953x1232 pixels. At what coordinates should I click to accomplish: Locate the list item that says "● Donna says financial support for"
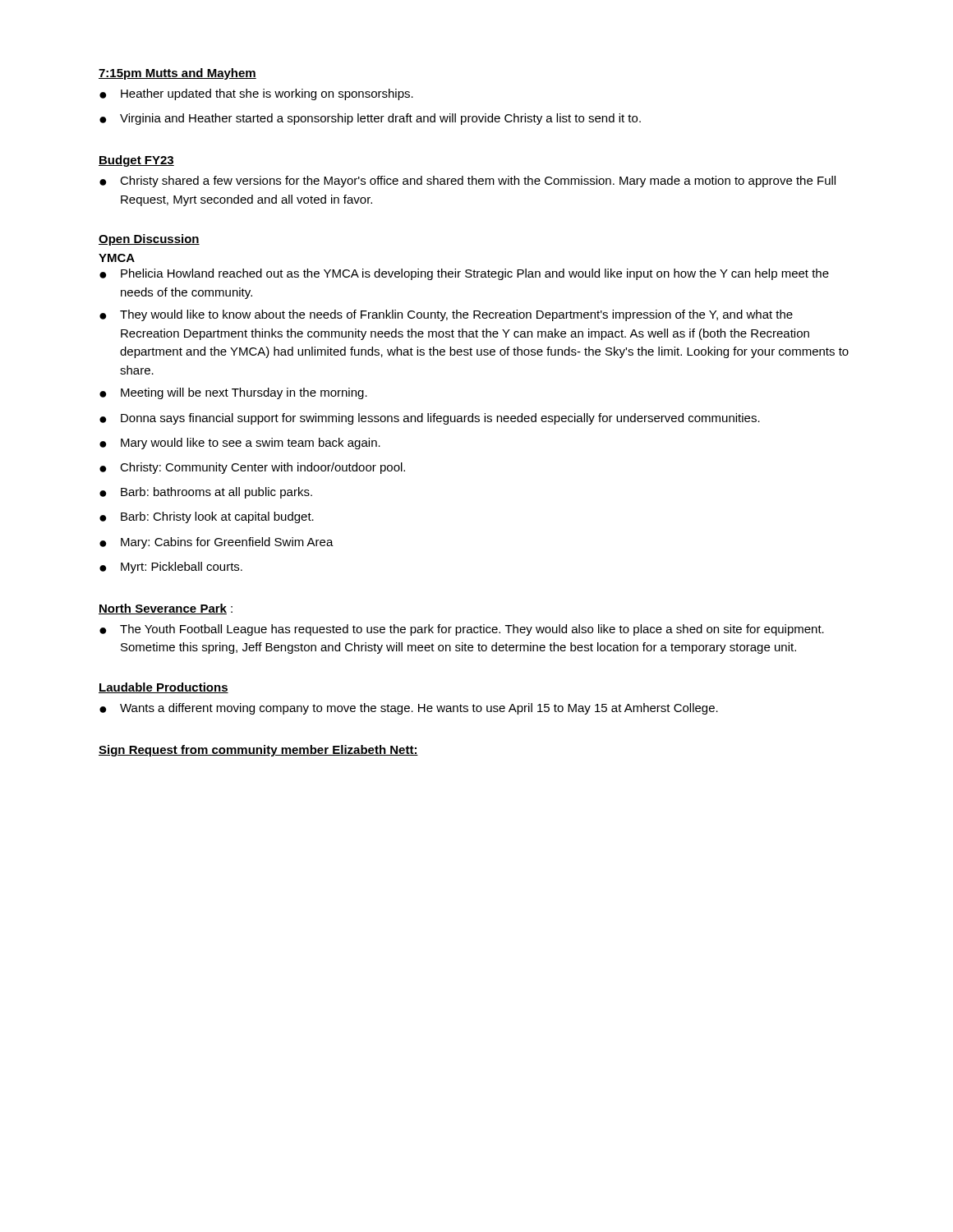coord(476,419)
